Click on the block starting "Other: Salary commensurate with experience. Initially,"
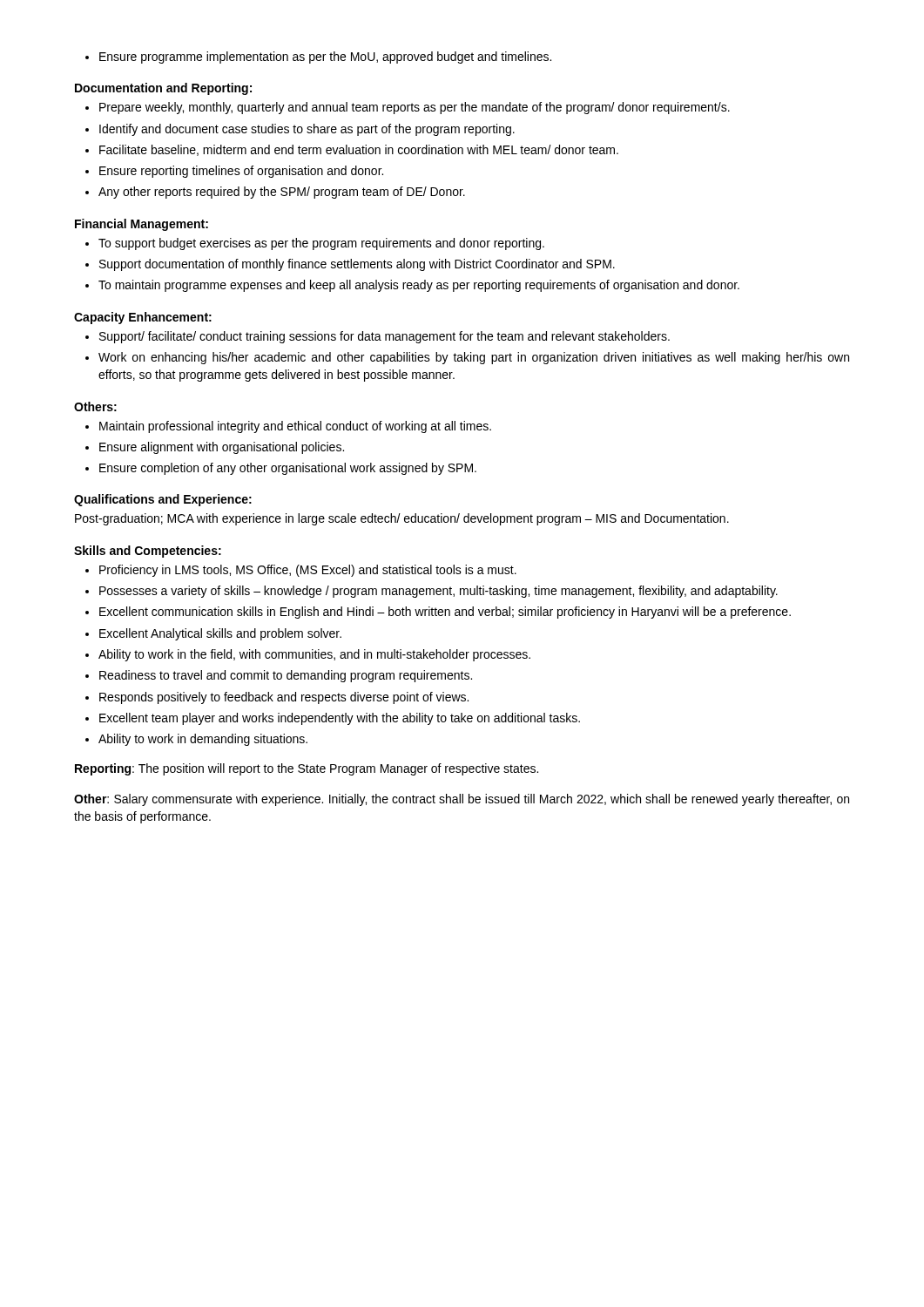This screenshot has width=924, height=1307. [462, 808]
